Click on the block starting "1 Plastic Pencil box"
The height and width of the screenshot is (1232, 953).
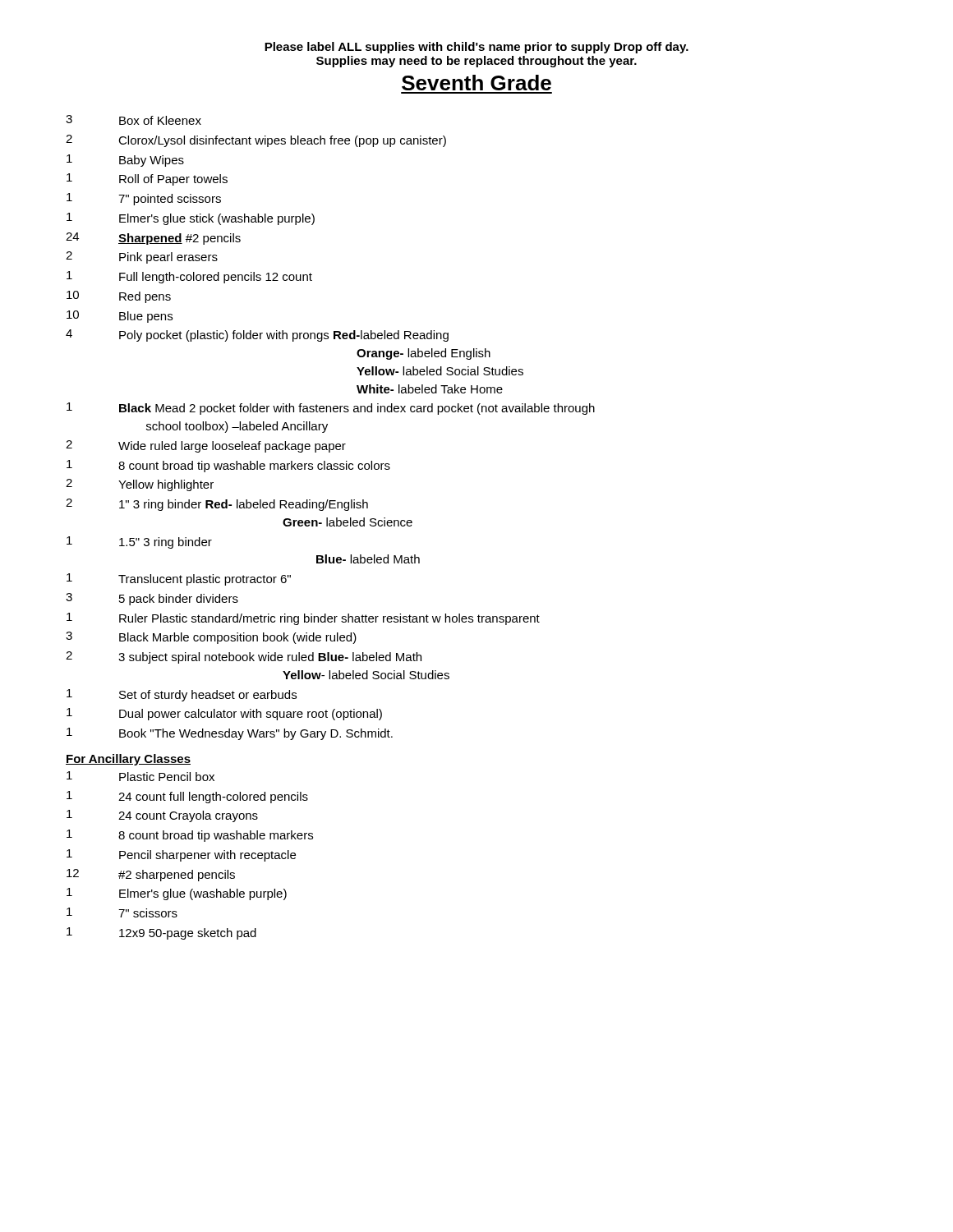[x=140, y=776]
